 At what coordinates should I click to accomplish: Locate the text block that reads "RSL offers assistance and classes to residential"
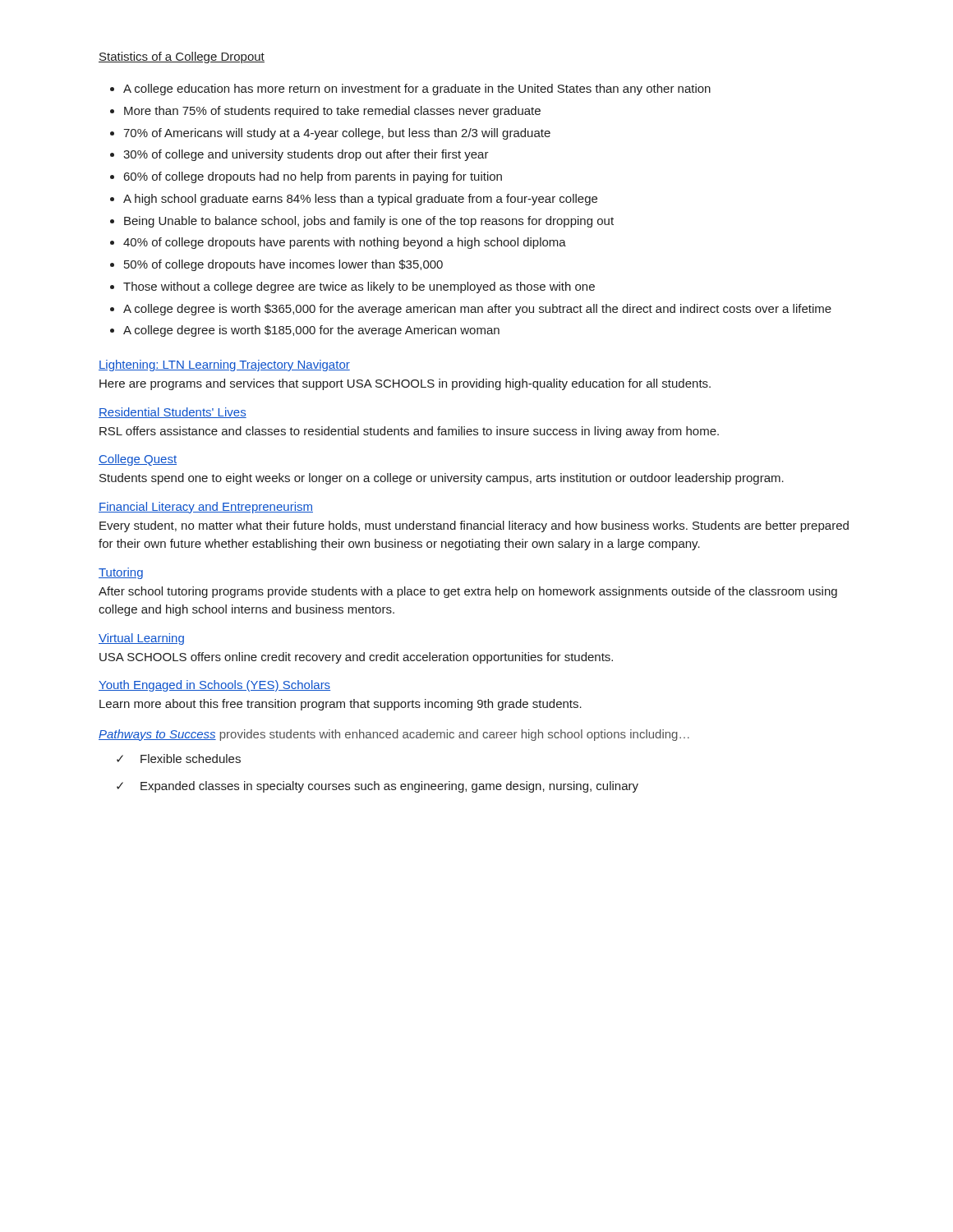pos(409,430)
